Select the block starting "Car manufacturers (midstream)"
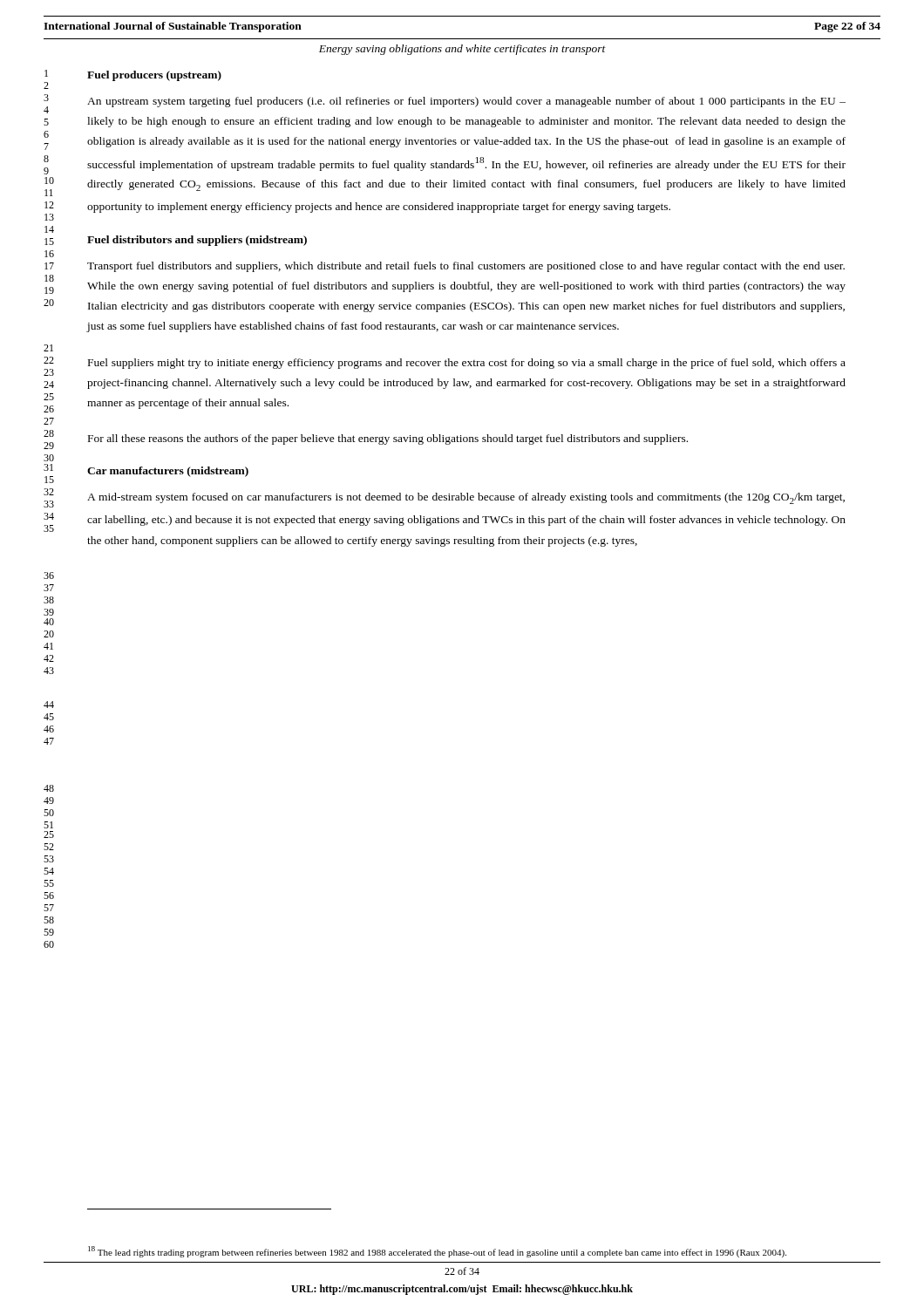The image size is (924, 1308). (x=168, y=471)
